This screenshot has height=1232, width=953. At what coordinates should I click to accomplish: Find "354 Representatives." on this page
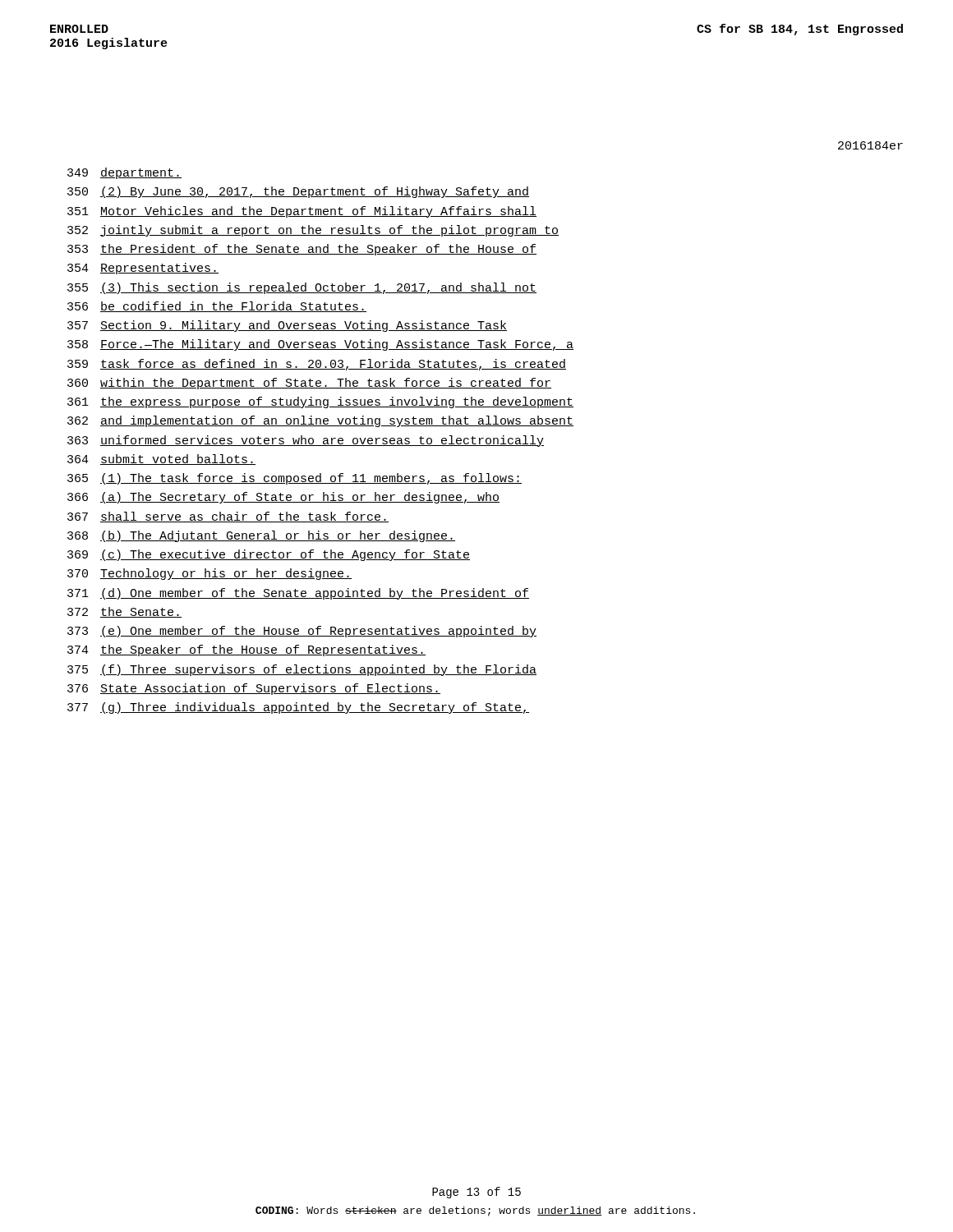point(143,269)
